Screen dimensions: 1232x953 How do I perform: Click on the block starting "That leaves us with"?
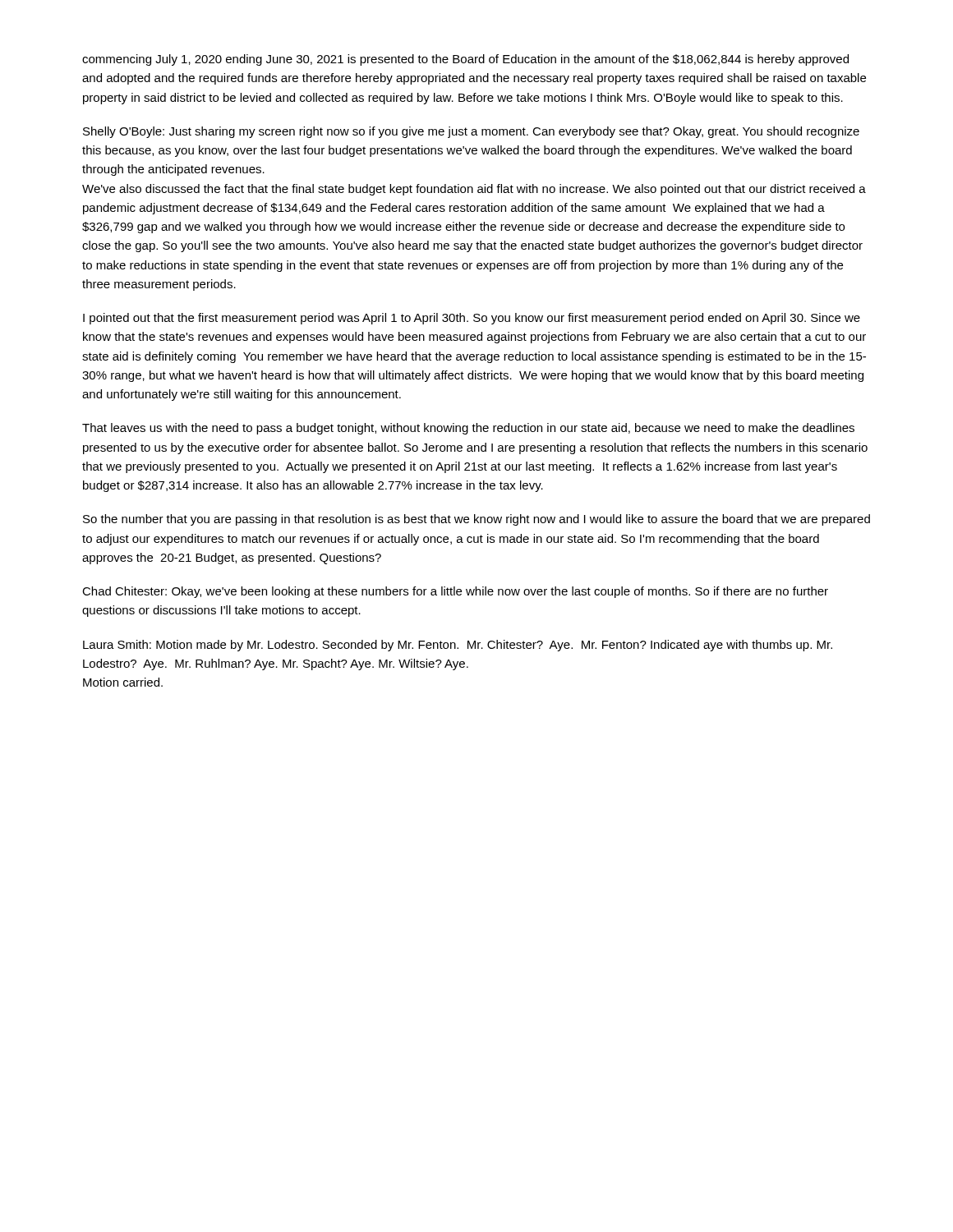pyautogui.click(x=475, y=456)
